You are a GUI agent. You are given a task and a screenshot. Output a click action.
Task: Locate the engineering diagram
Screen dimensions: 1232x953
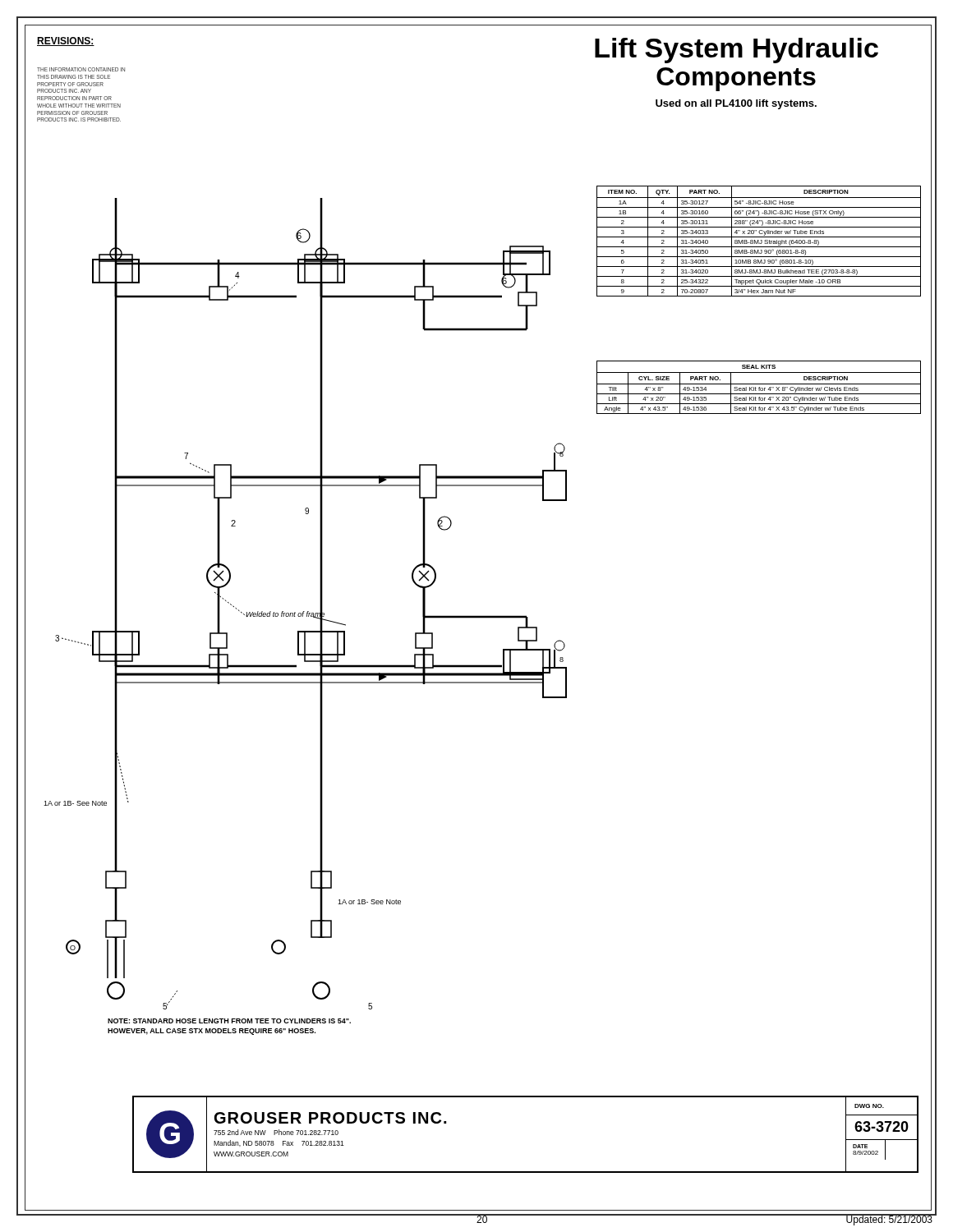342,584
